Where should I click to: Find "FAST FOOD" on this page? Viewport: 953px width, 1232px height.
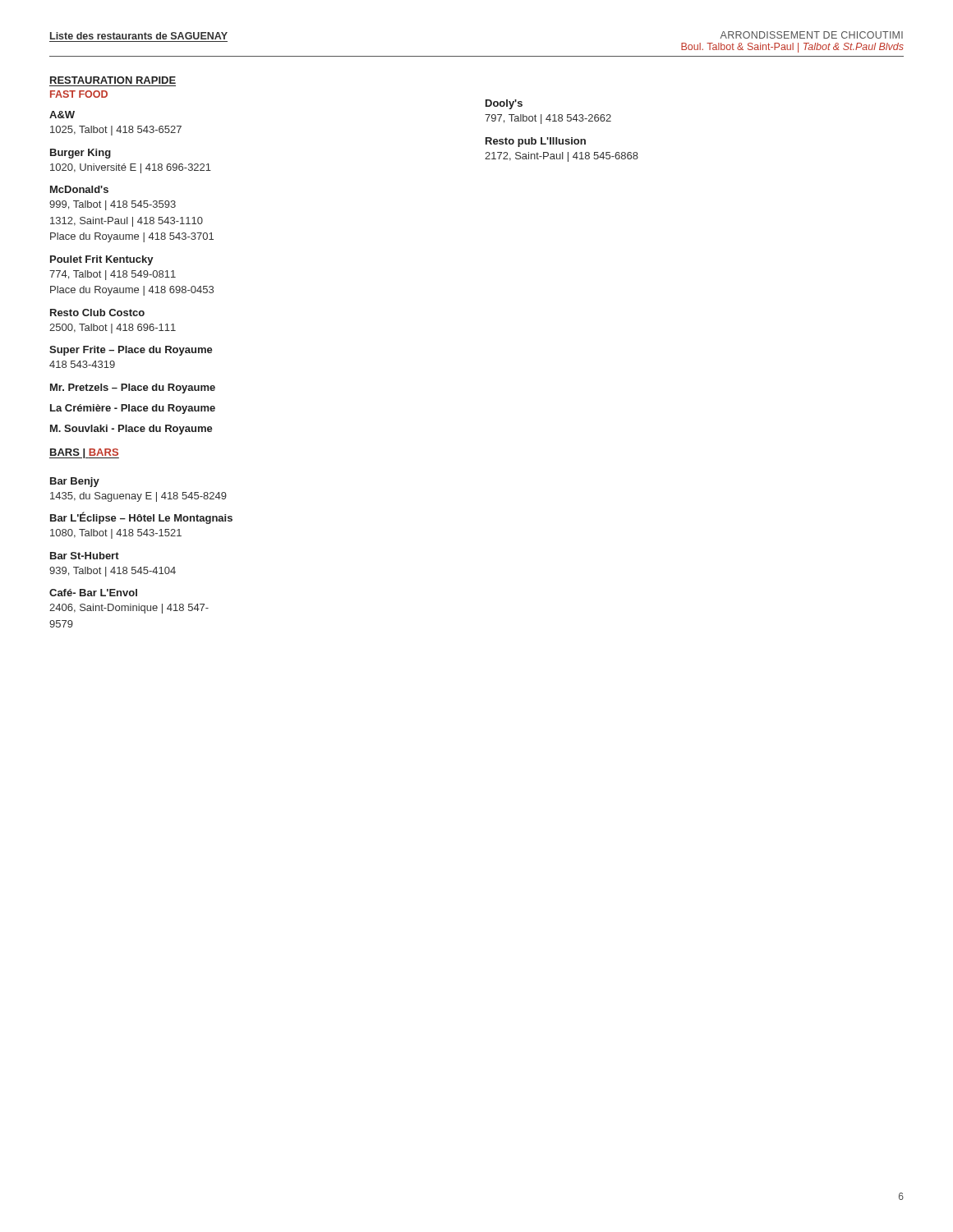tap(79, 94)
